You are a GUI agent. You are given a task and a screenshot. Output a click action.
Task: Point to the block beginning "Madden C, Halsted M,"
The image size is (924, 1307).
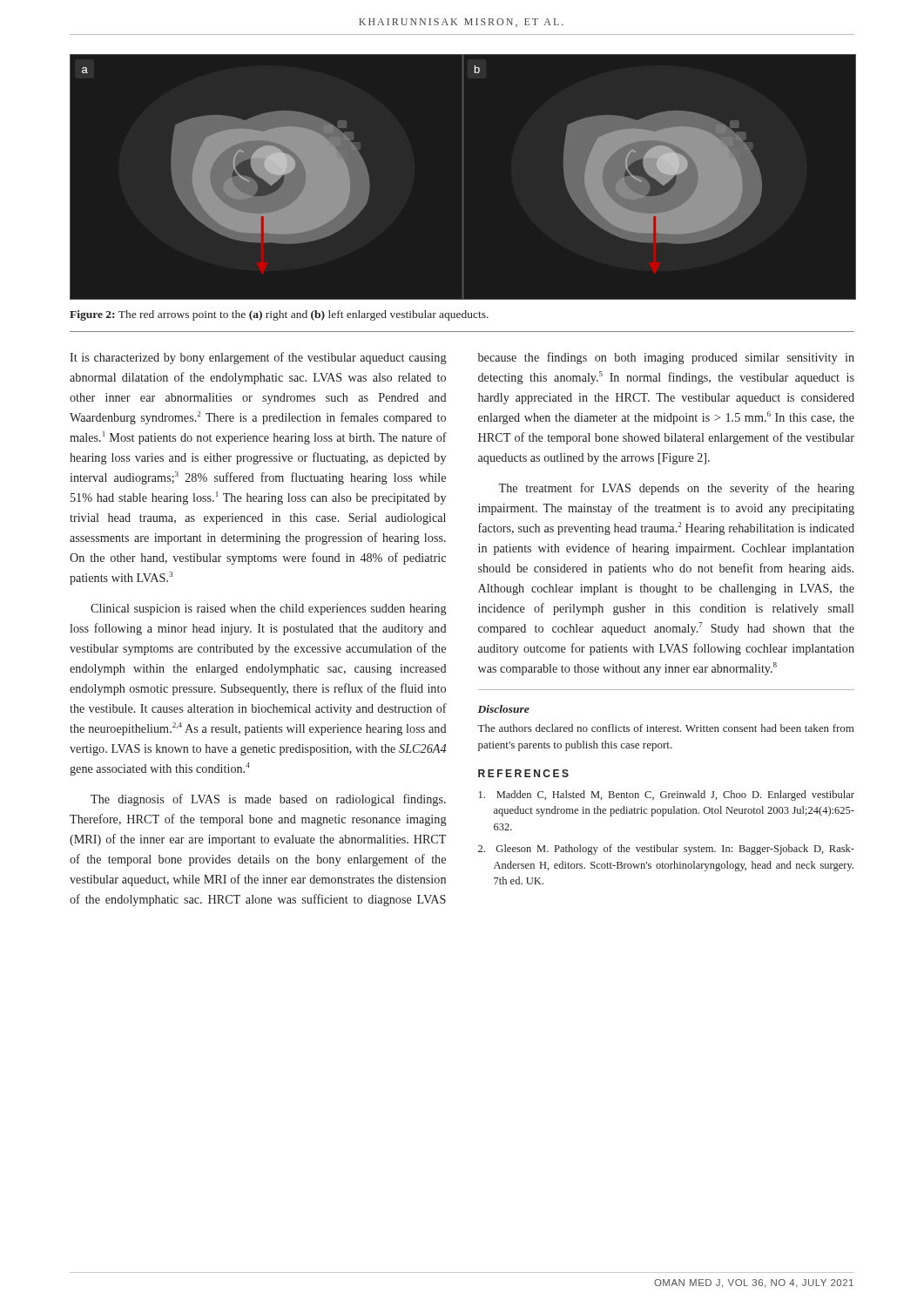tap(666, 811)
